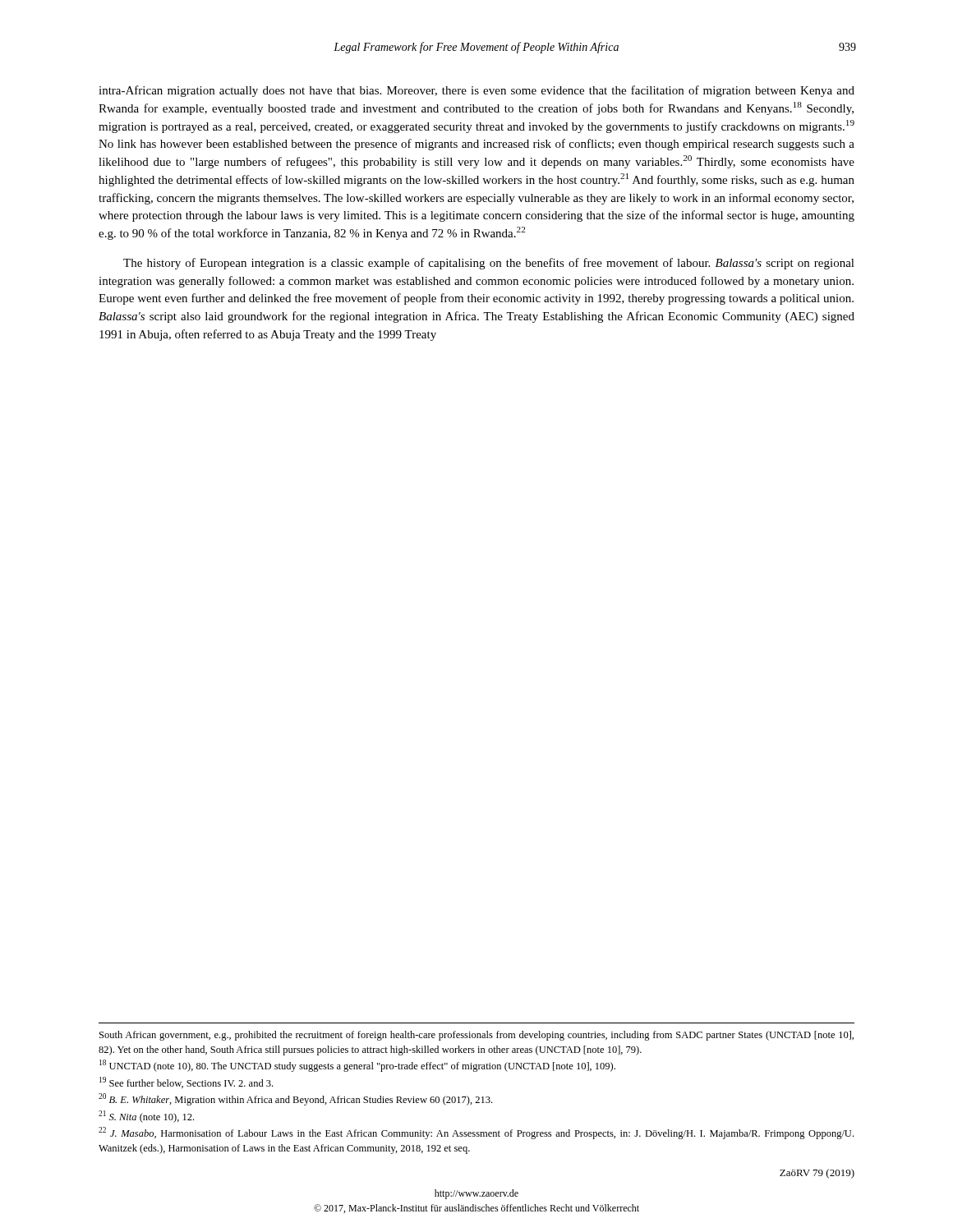Click on the text block that says "The history of European"
The width and height of the screenshot is (953, 1232).
click(476, 298)
